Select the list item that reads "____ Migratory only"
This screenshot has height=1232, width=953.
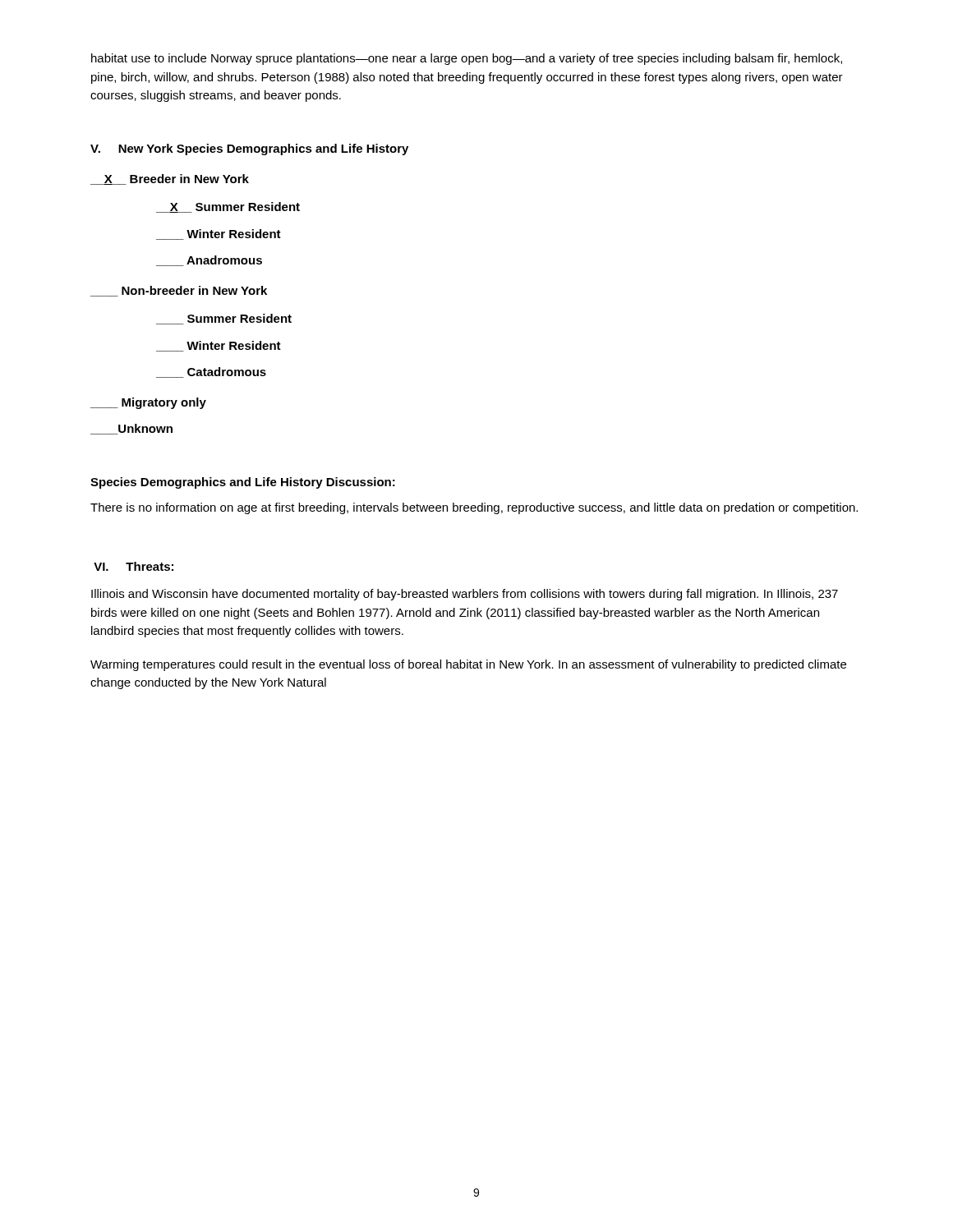pyautogui.click(x=148, y=402)
